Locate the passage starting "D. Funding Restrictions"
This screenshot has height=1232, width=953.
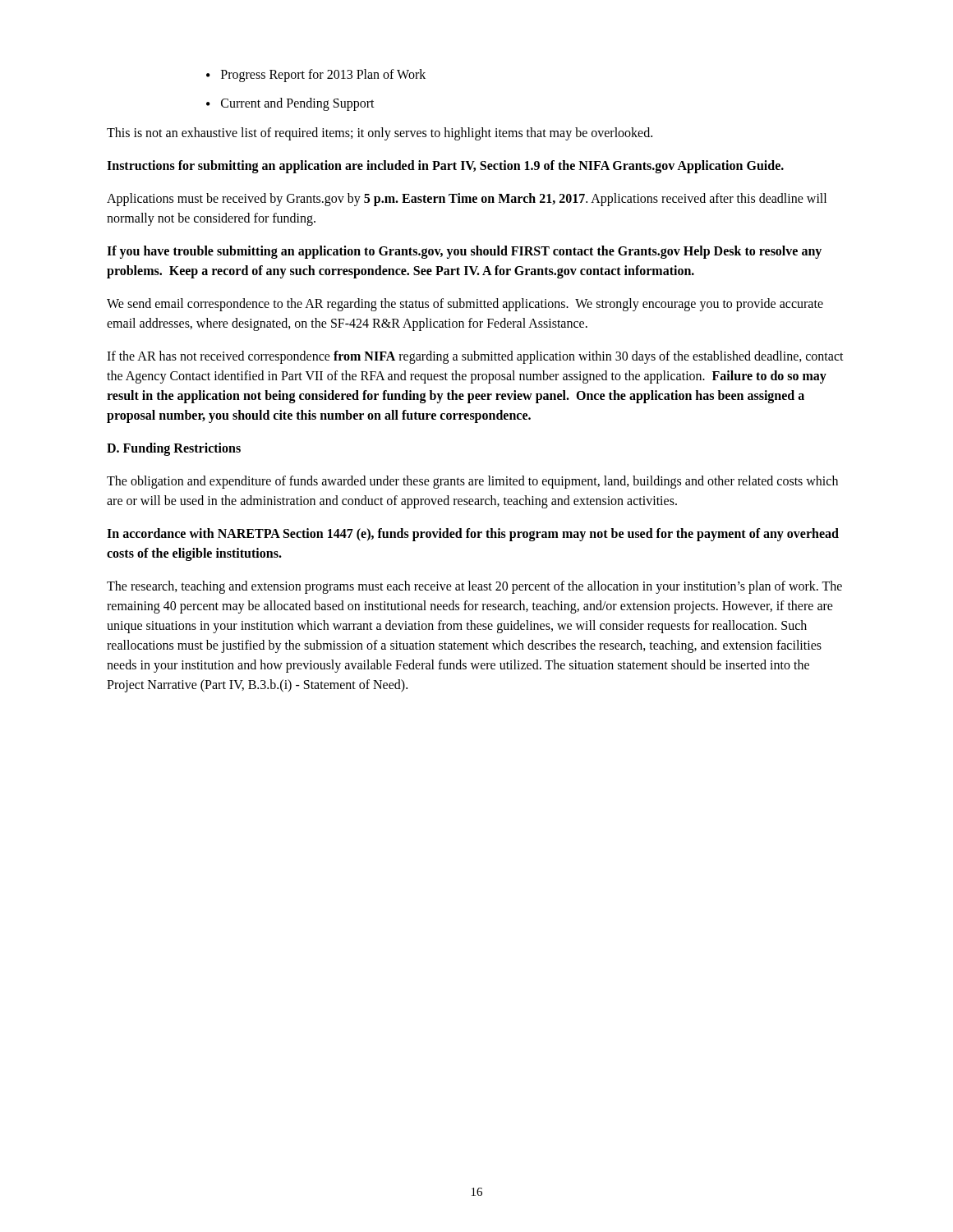click(x=174, y=448)
